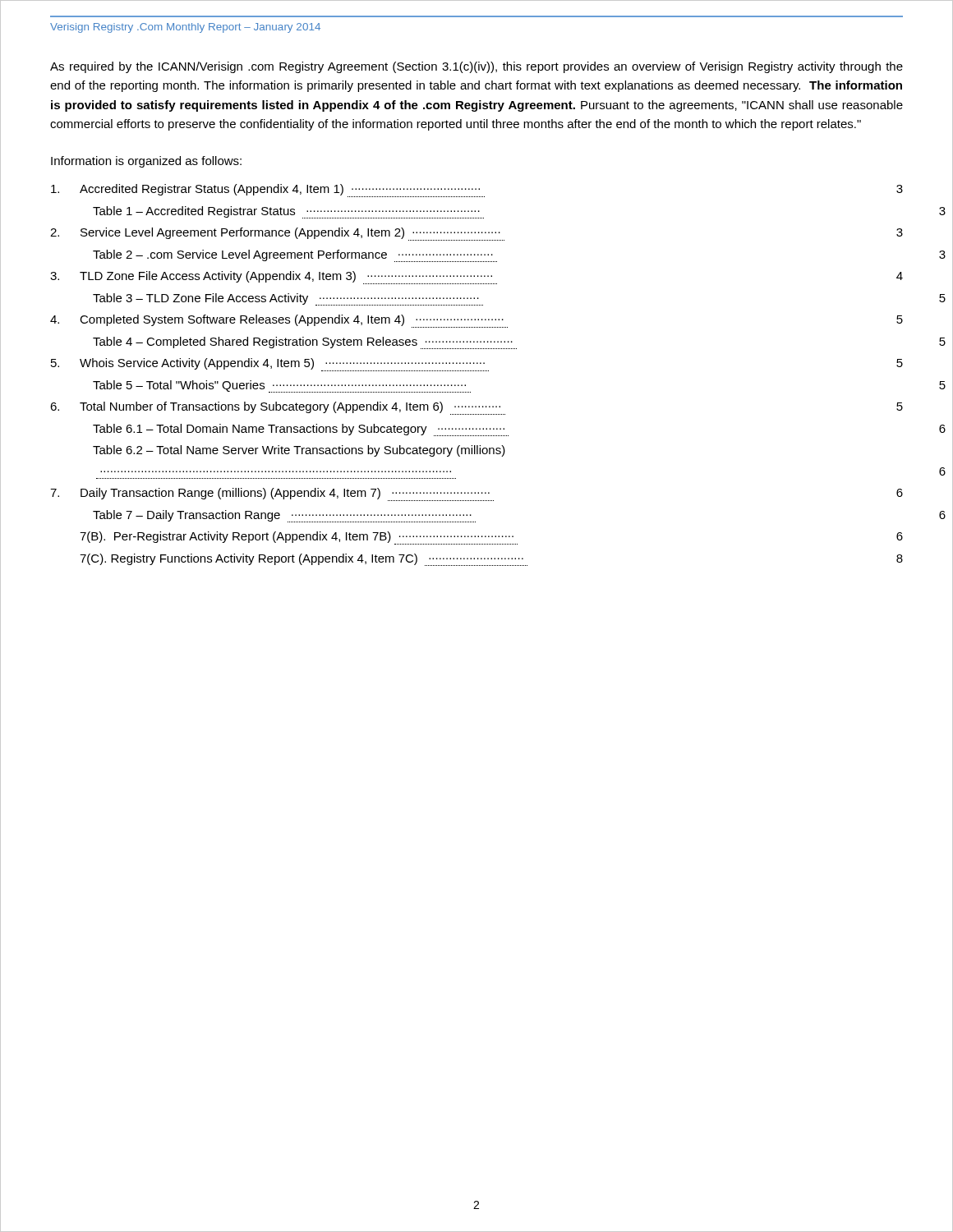Locate the block of text that opens with "Table 6.1 – Total Domain Name Transactions"
The image size is (953, 1232).
click(295, 430)
